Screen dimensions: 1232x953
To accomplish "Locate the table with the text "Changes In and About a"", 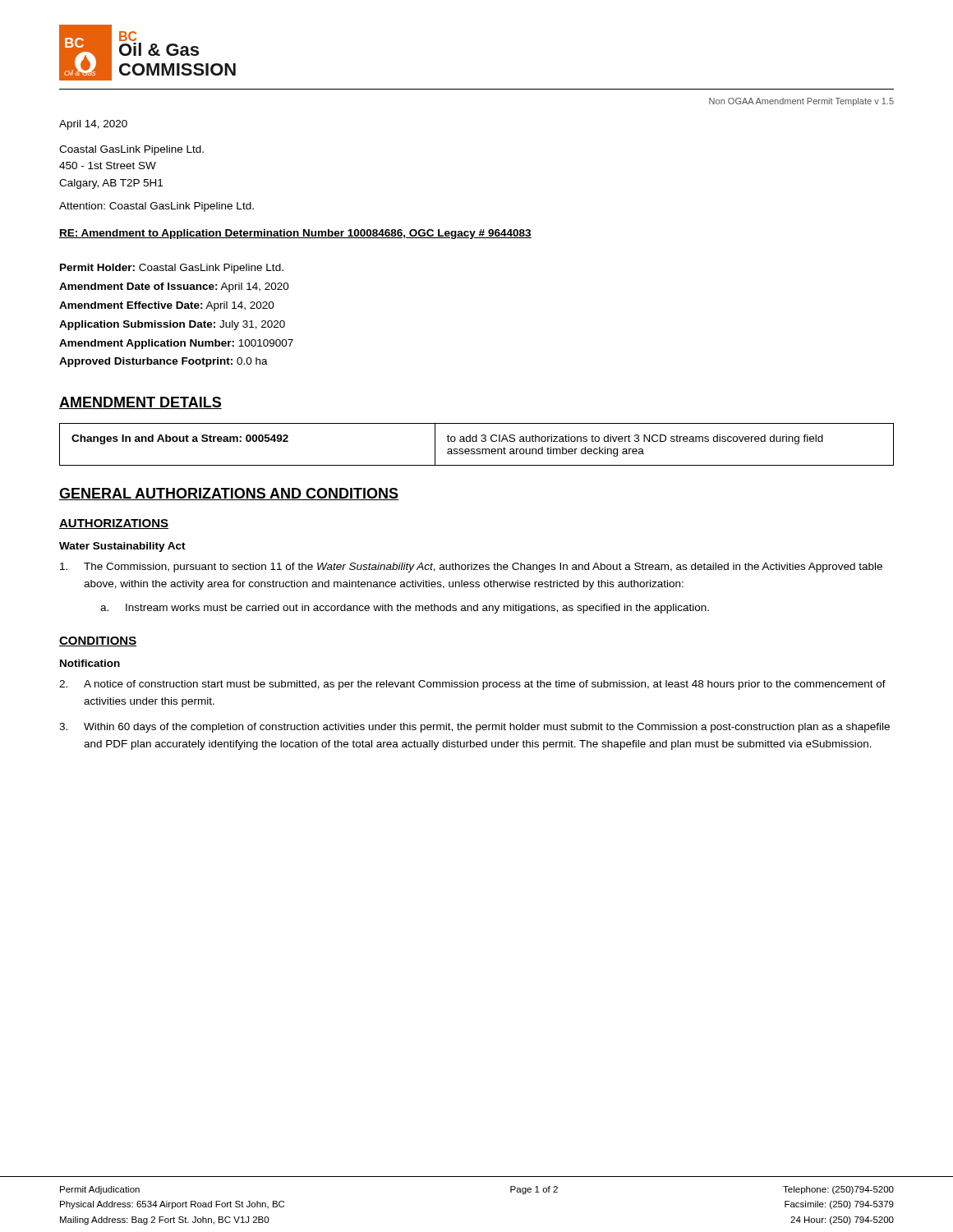I will [476, 445].
